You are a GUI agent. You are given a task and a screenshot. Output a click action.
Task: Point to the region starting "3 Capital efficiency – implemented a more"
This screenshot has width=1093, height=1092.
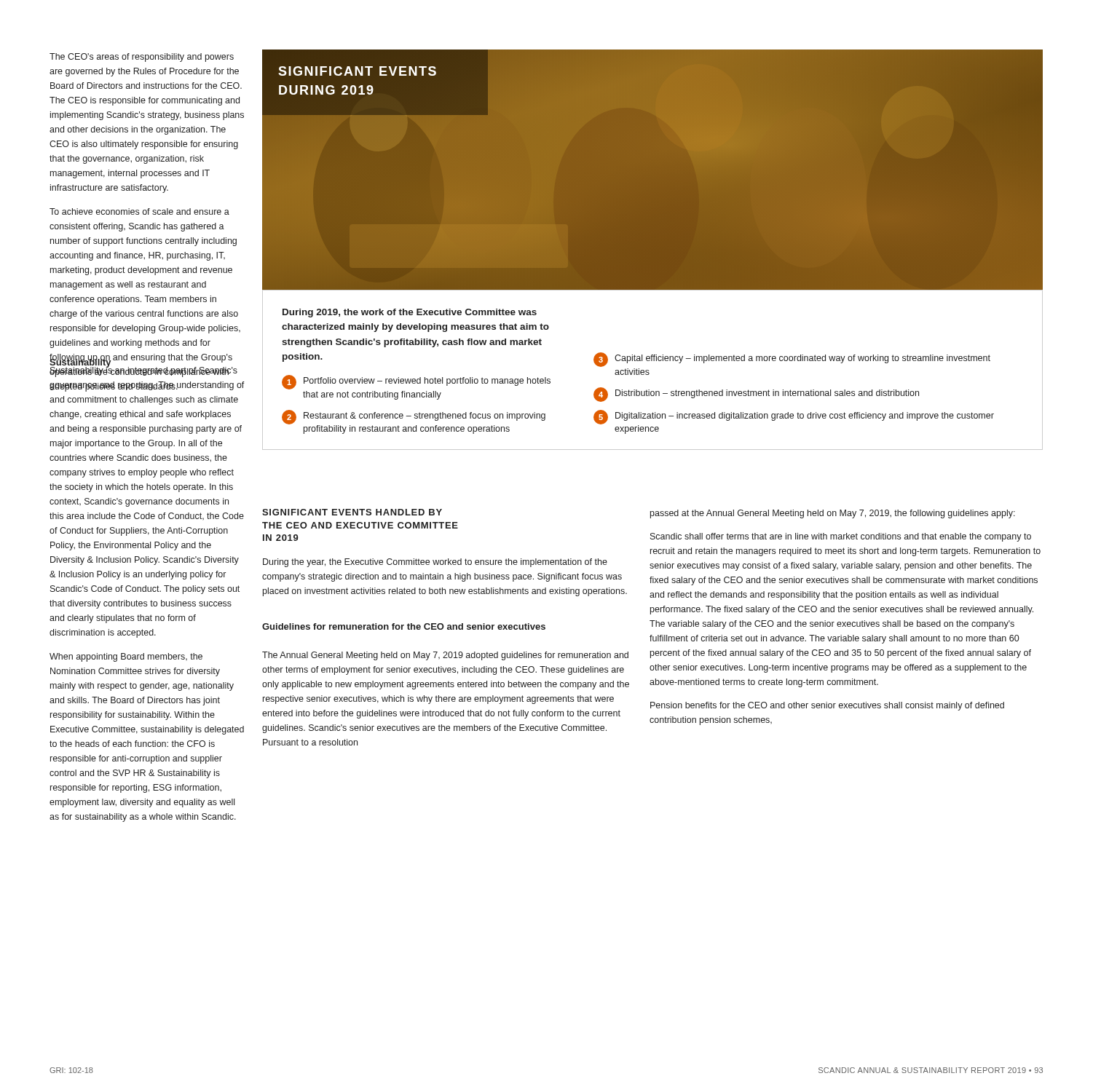808,365
